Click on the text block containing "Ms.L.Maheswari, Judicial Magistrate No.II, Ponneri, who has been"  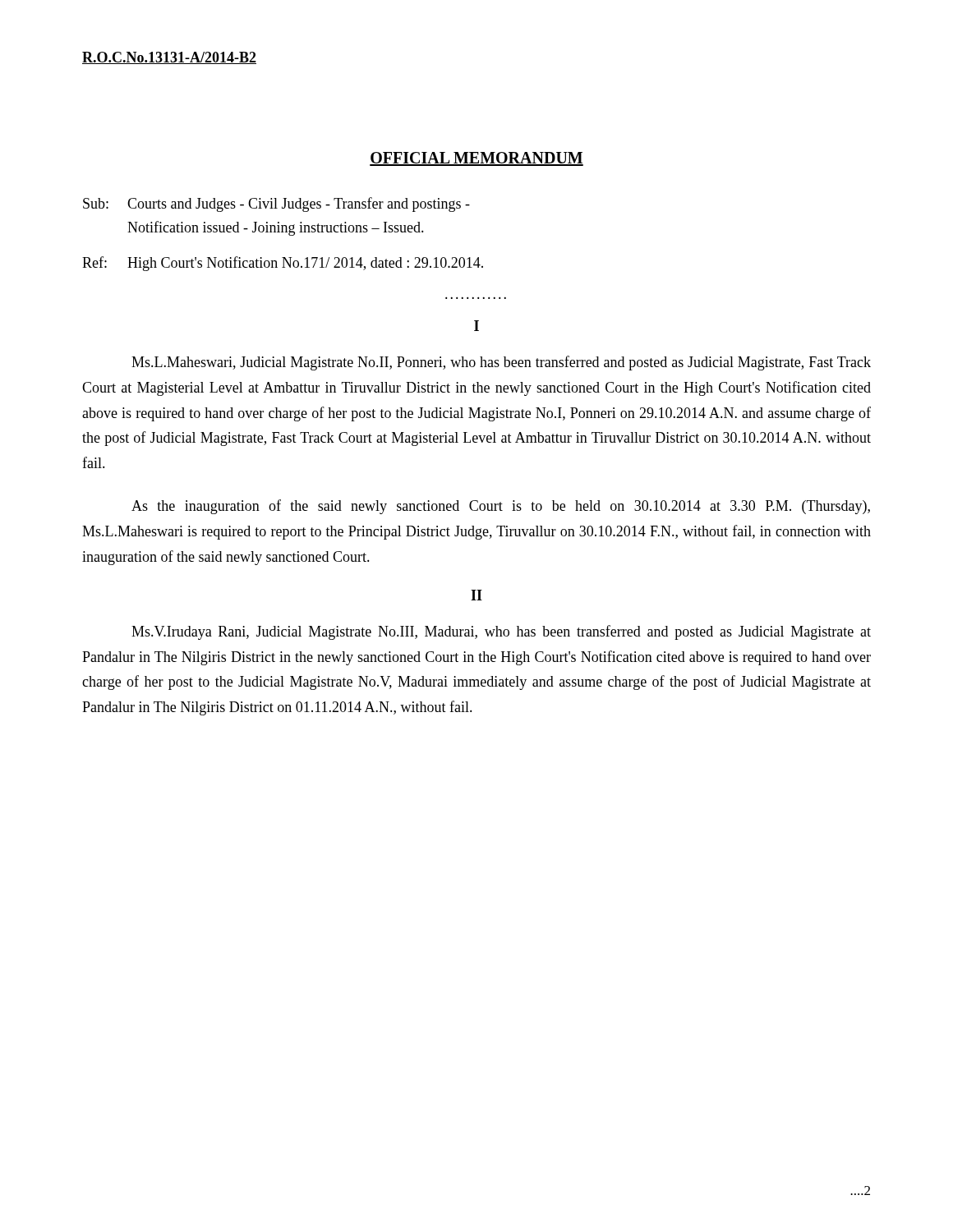pos(476,413)
